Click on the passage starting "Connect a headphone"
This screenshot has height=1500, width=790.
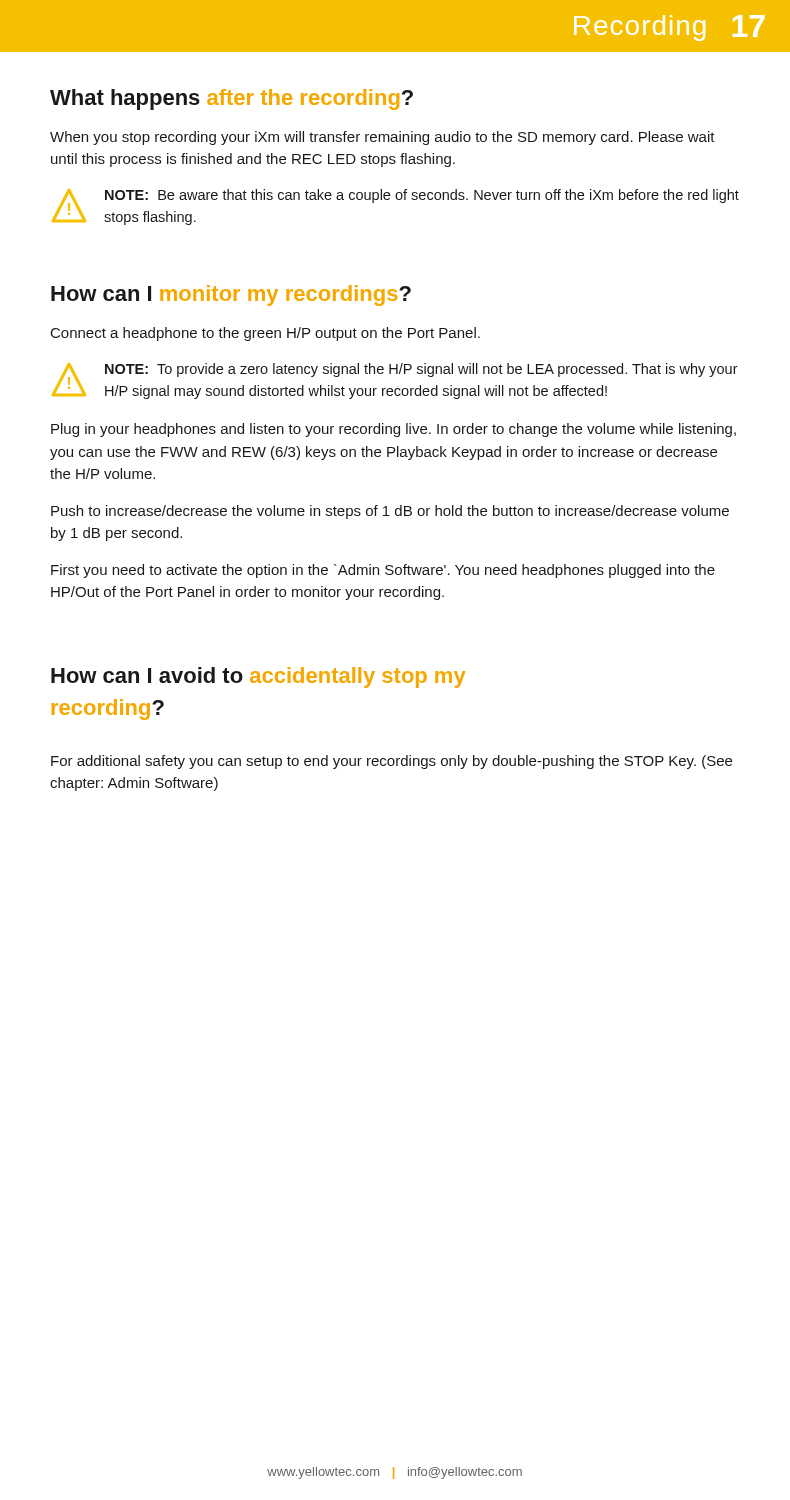265,333
